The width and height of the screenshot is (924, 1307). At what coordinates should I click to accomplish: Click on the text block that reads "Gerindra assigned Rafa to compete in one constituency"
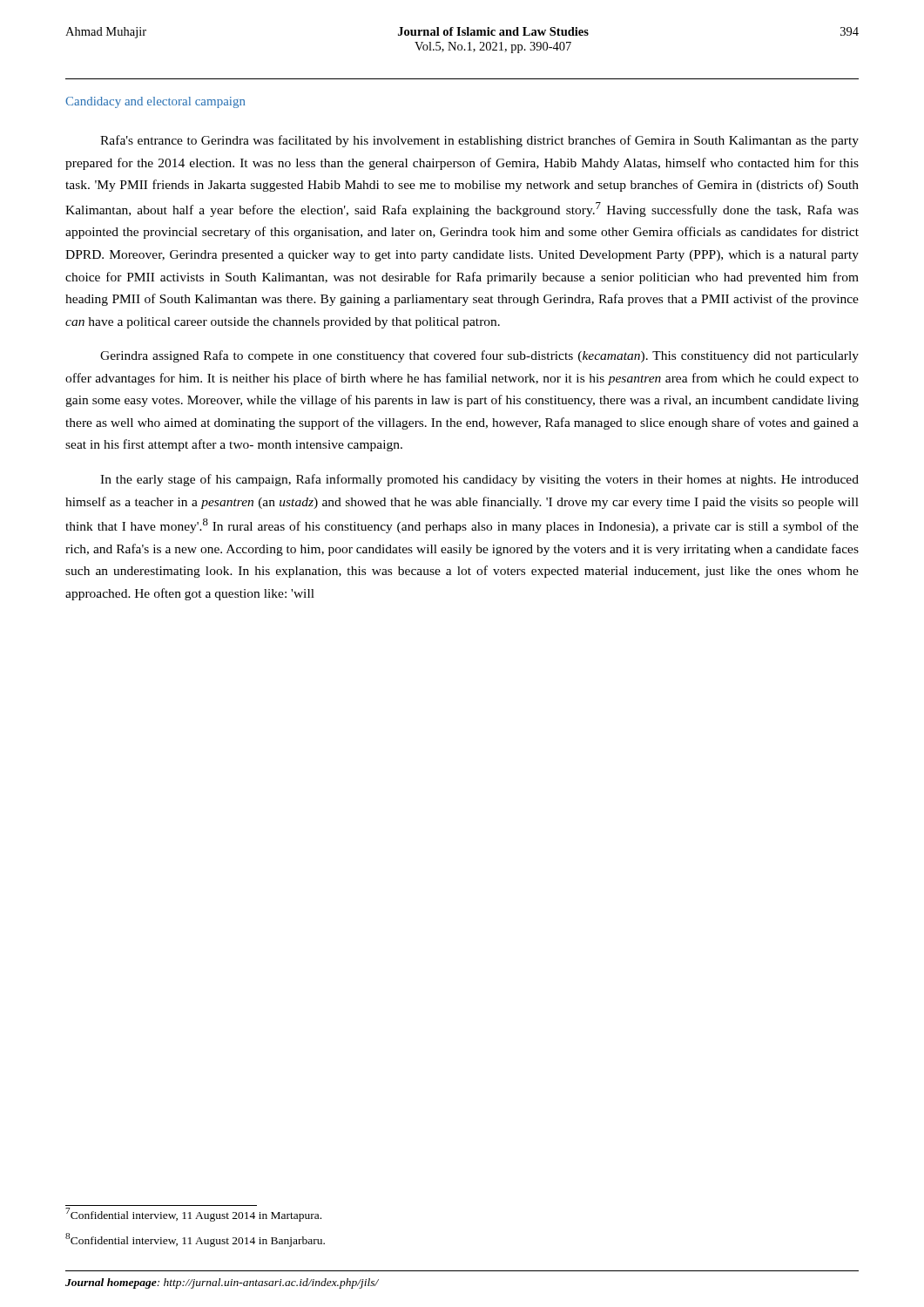[462, 400]
